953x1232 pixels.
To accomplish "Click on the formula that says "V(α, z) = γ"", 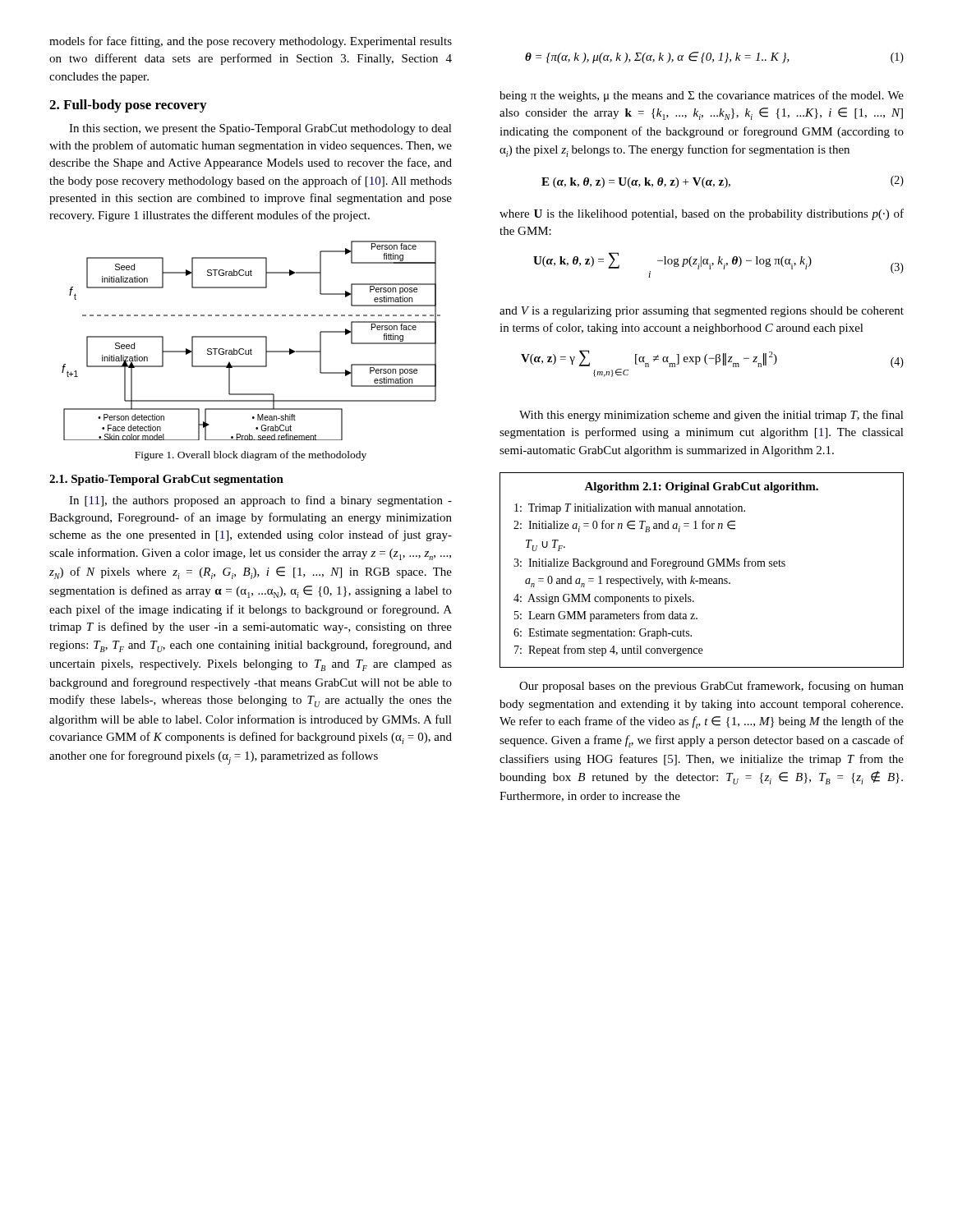I will (708, 370).
